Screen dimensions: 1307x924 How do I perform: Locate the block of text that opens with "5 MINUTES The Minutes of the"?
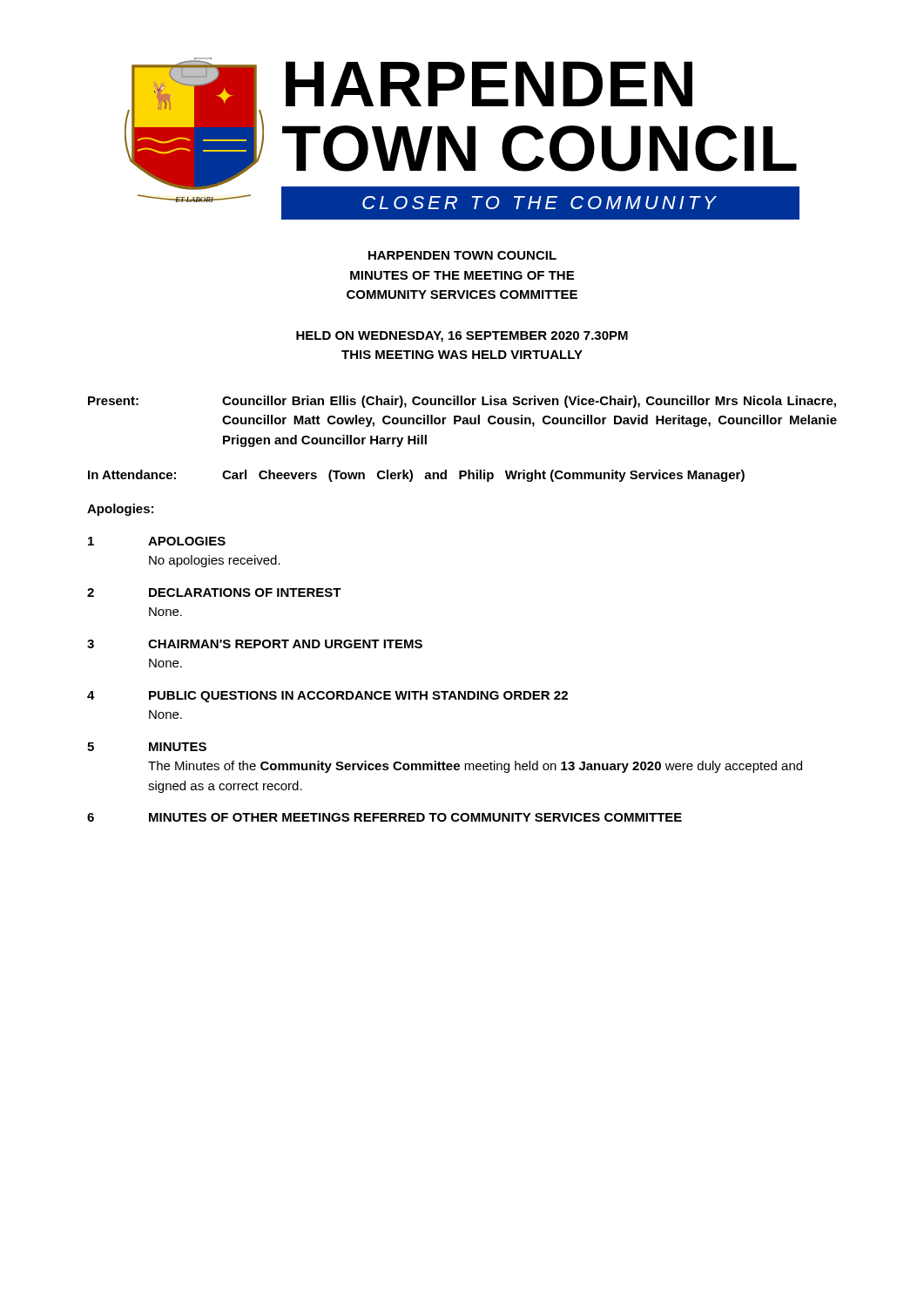coord(462,766)
